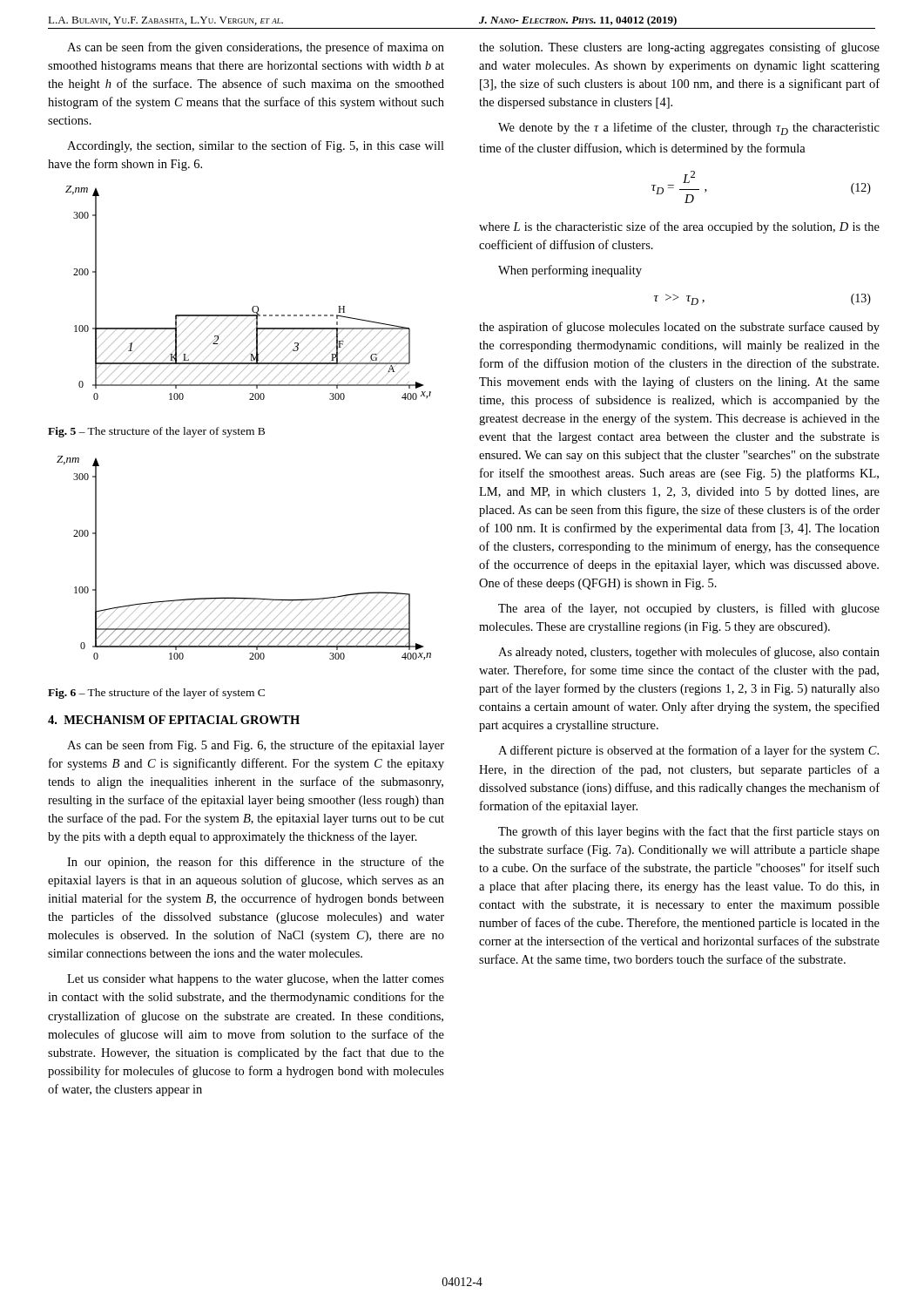Locate the block of text that opens with "the solution. These clusters are"
924x1307 pixels.
679,98
